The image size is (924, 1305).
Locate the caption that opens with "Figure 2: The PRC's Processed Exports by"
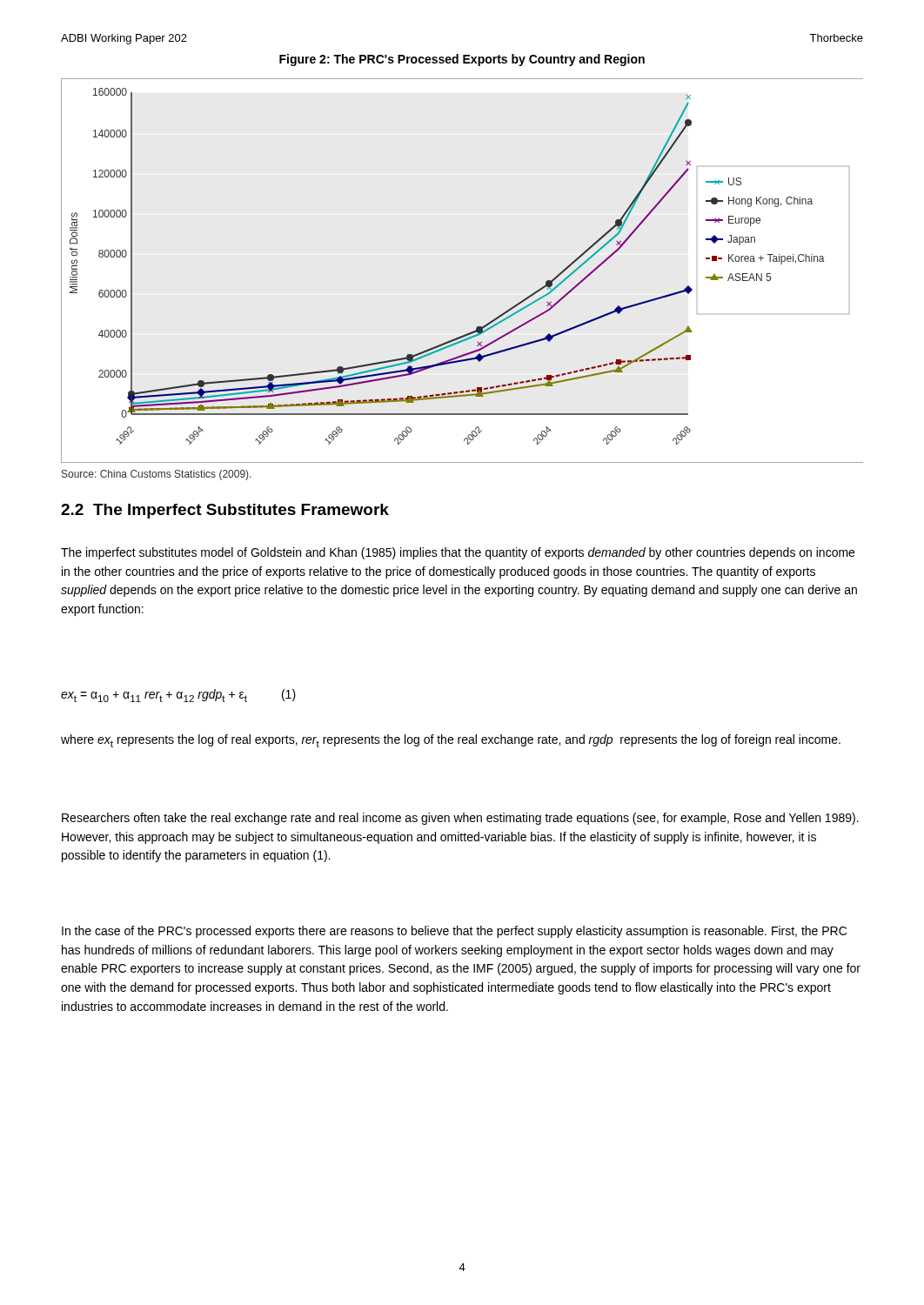coord(462,59)
